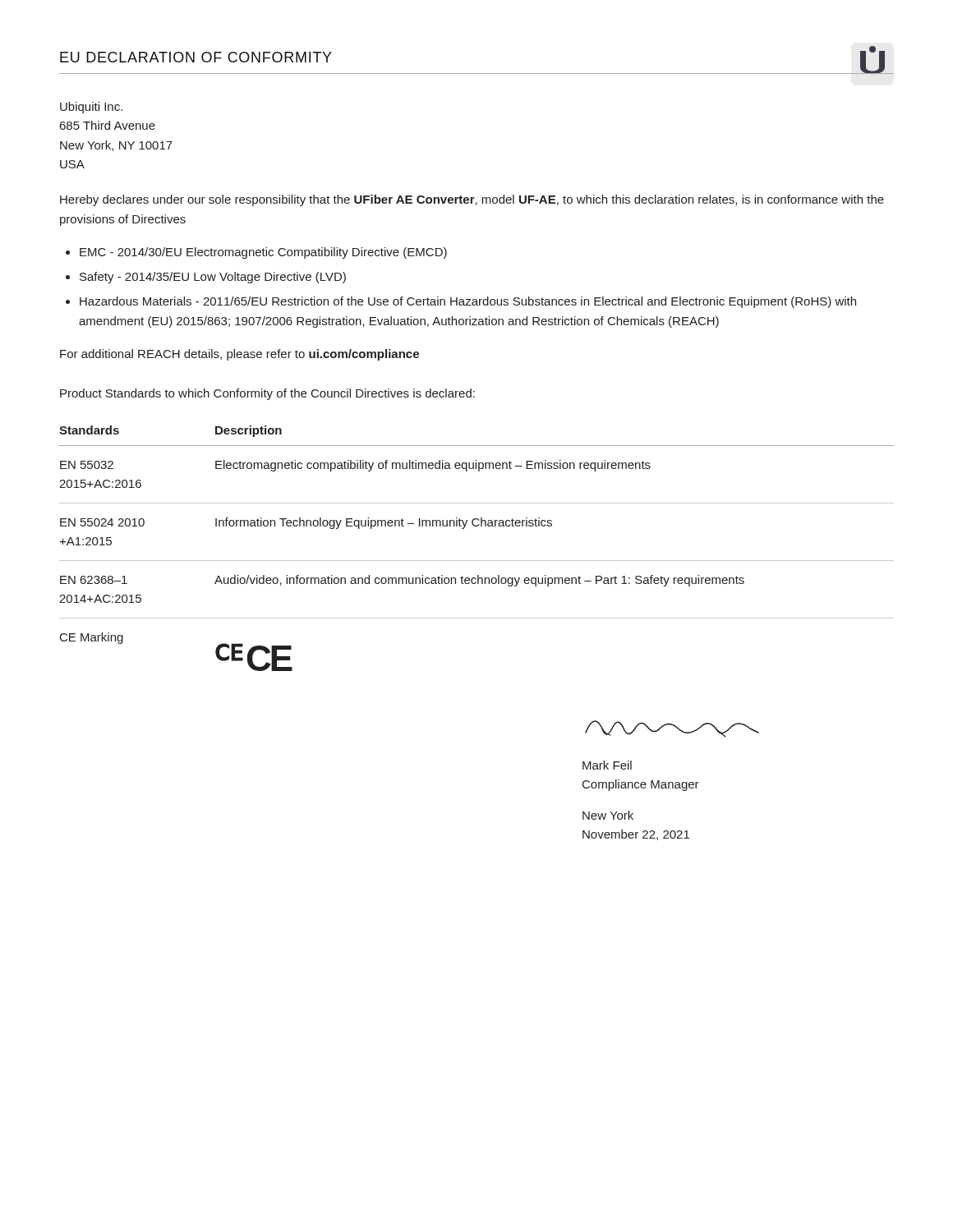Image resolution: width=953 pixels, height=1232 pixels.
Task: Point to the block starting "Ubiquiti Inc. 685"
Action: point(116,135)
